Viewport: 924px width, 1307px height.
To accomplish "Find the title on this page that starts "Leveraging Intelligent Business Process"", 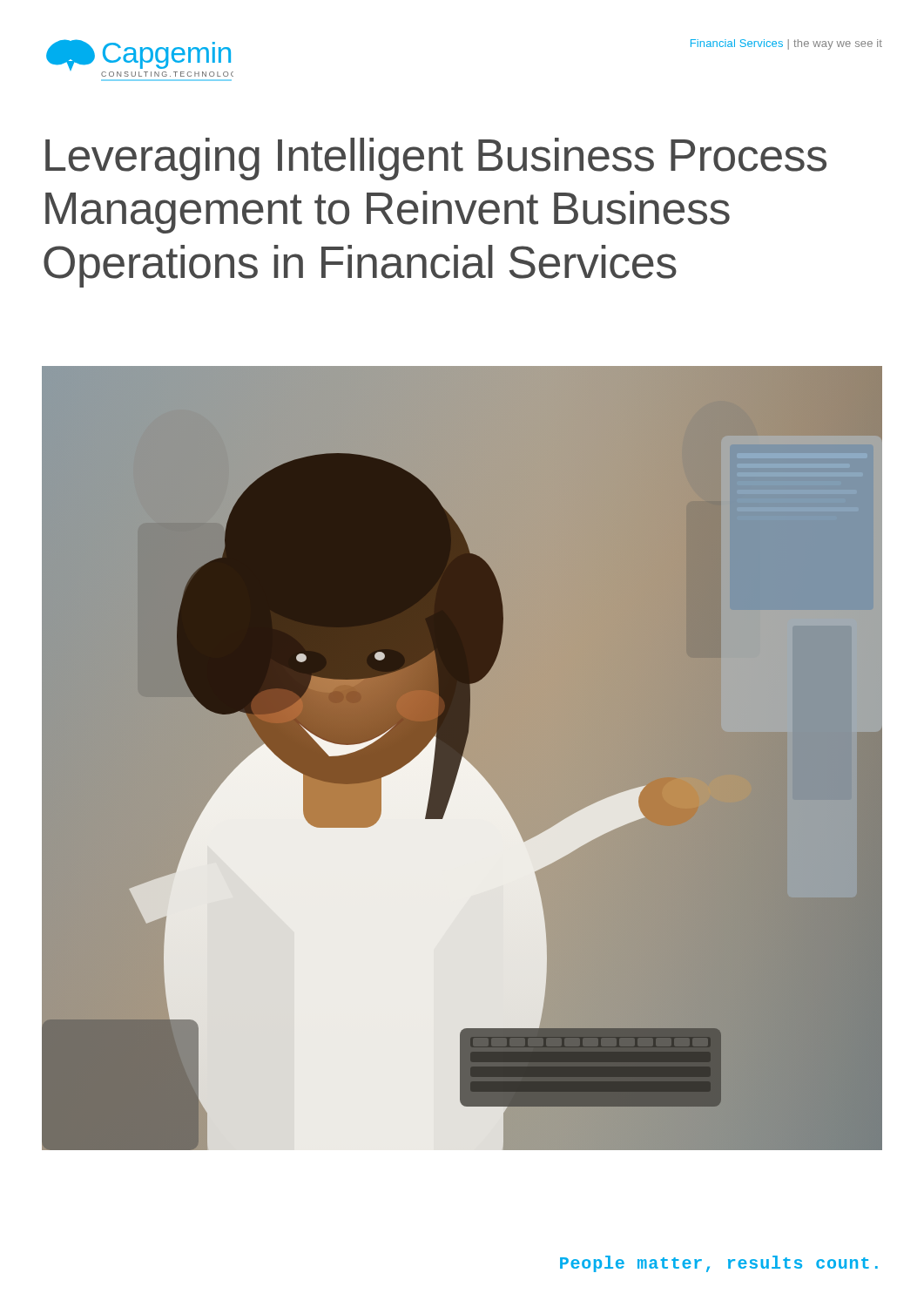I will click(x=462, y=209).
